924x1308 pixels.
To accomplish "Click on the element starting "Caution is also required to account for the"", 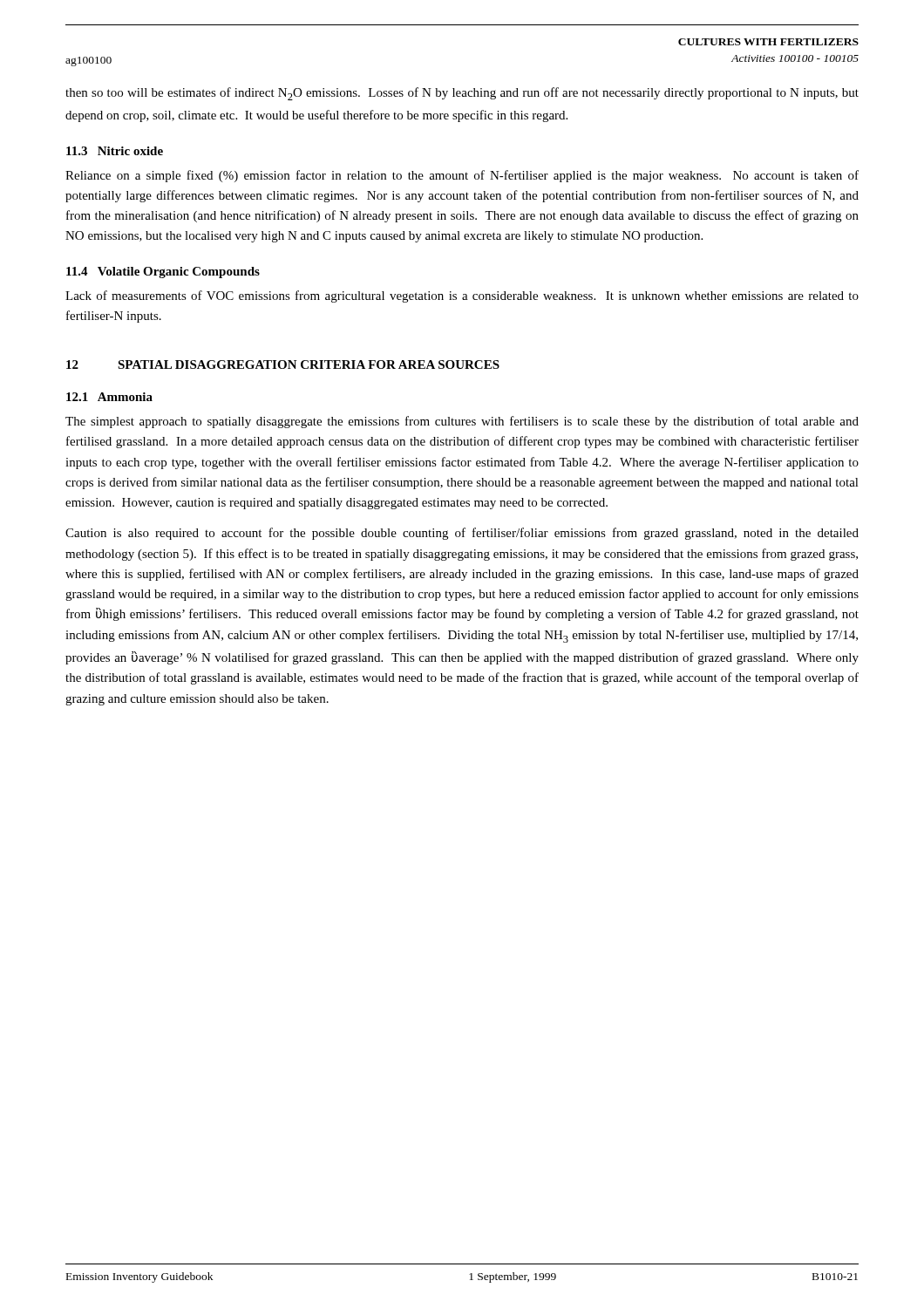I will pos(462,616).
